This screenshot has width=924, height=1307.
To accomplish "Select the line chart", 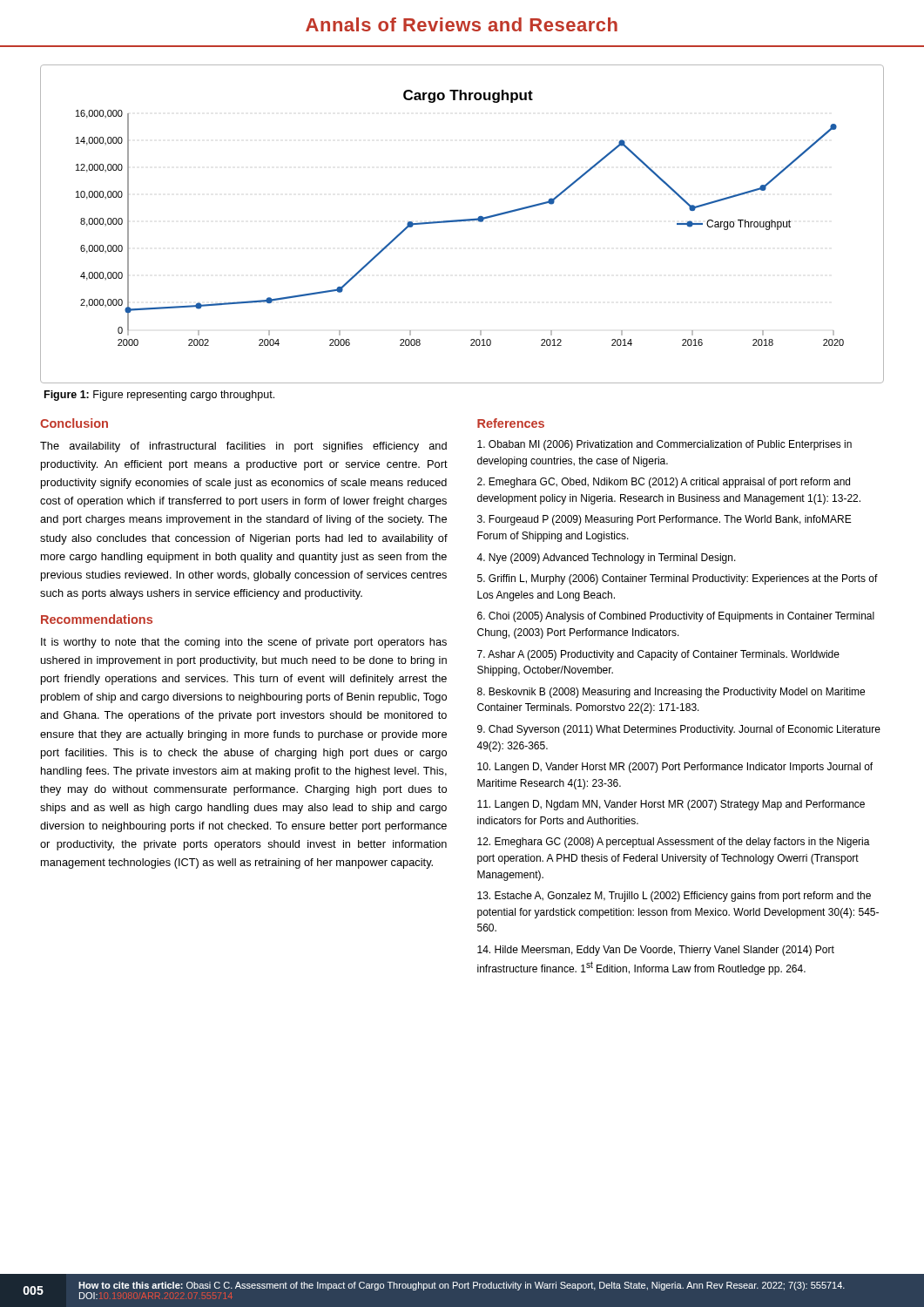I will click(462, 224).
